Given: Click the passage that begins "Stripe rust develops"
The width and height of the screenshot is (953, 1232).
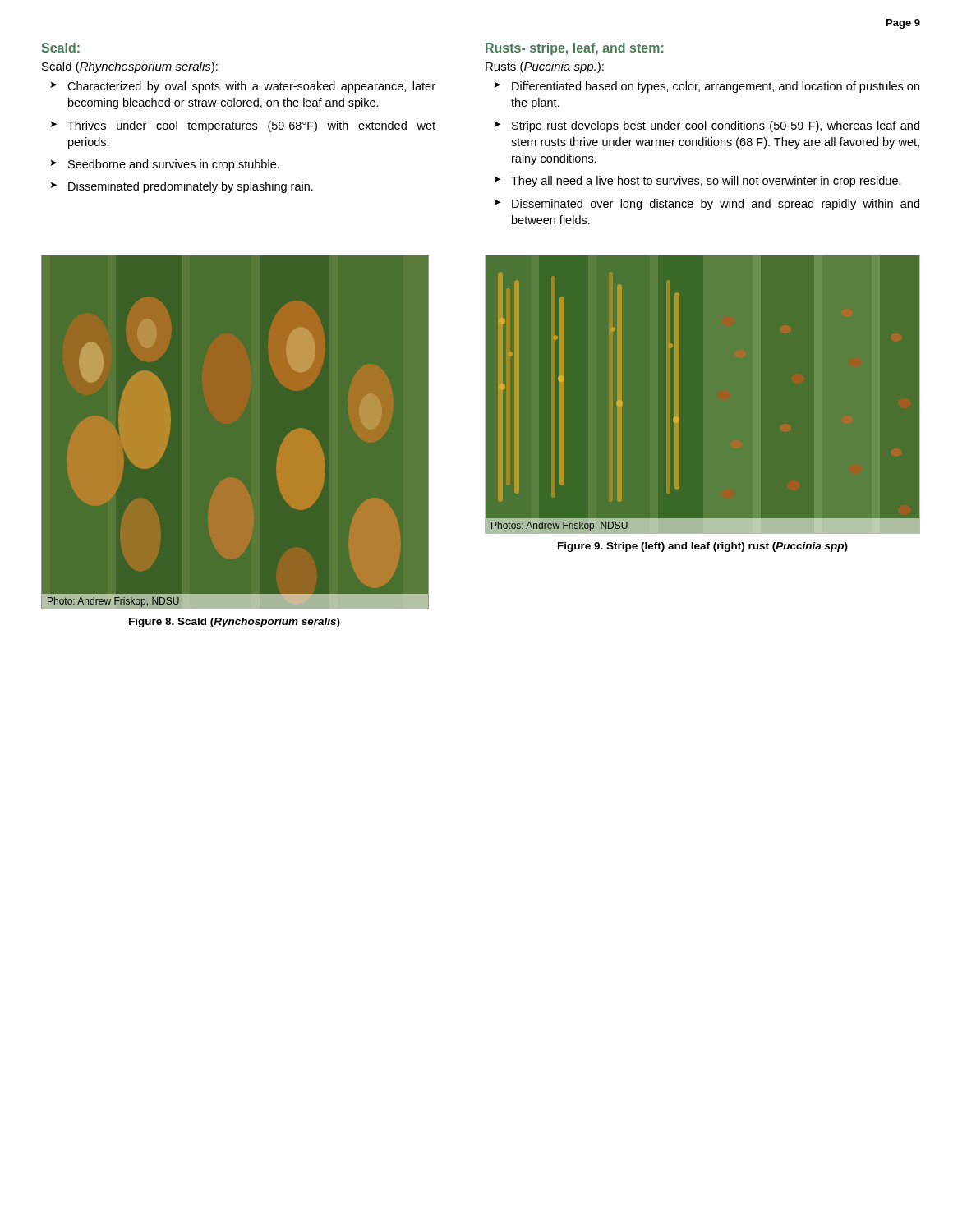Looking at the screenshot, I should [716, 142].
